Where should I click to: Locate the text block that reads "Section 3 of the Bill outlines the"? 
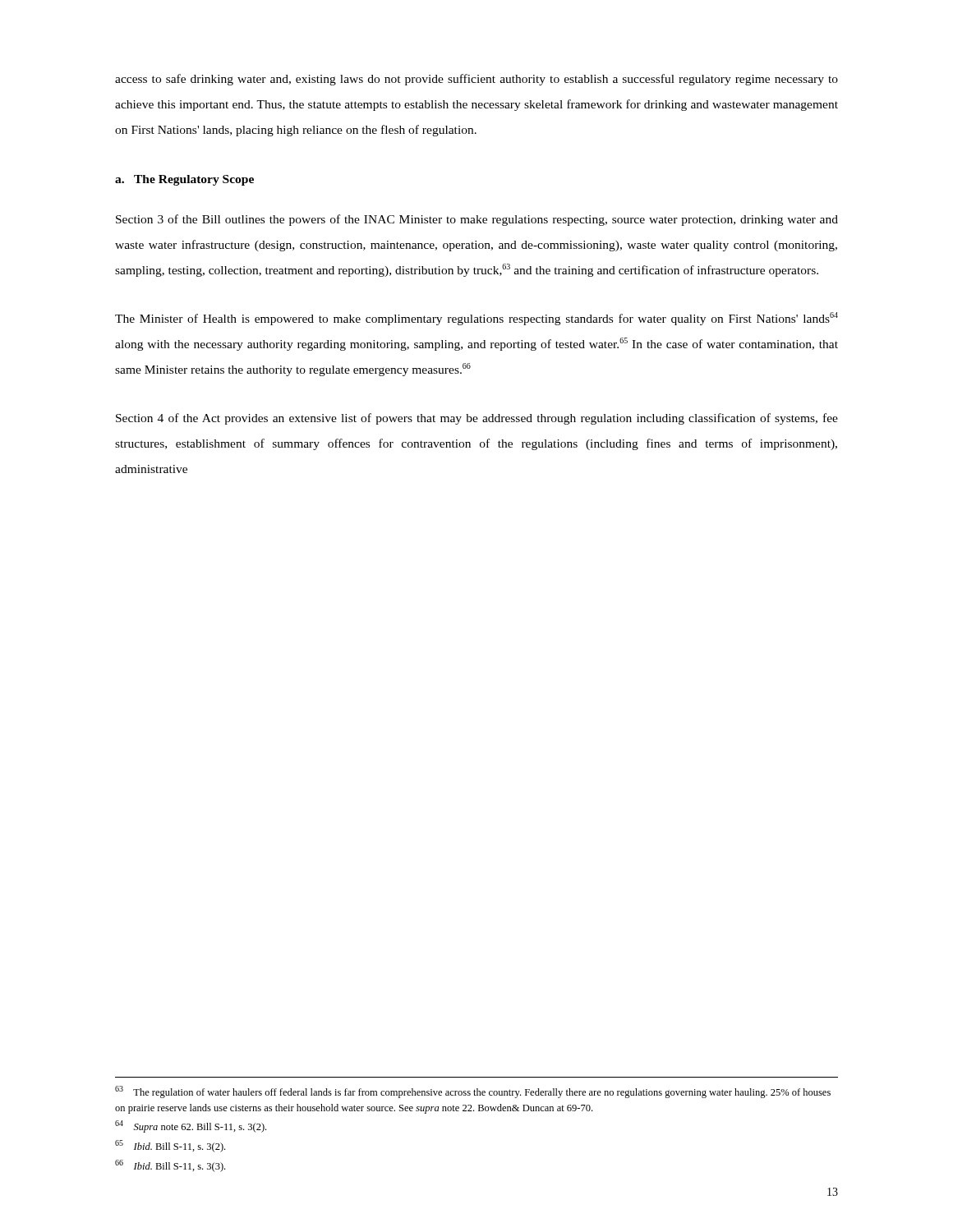coord(476,244)
